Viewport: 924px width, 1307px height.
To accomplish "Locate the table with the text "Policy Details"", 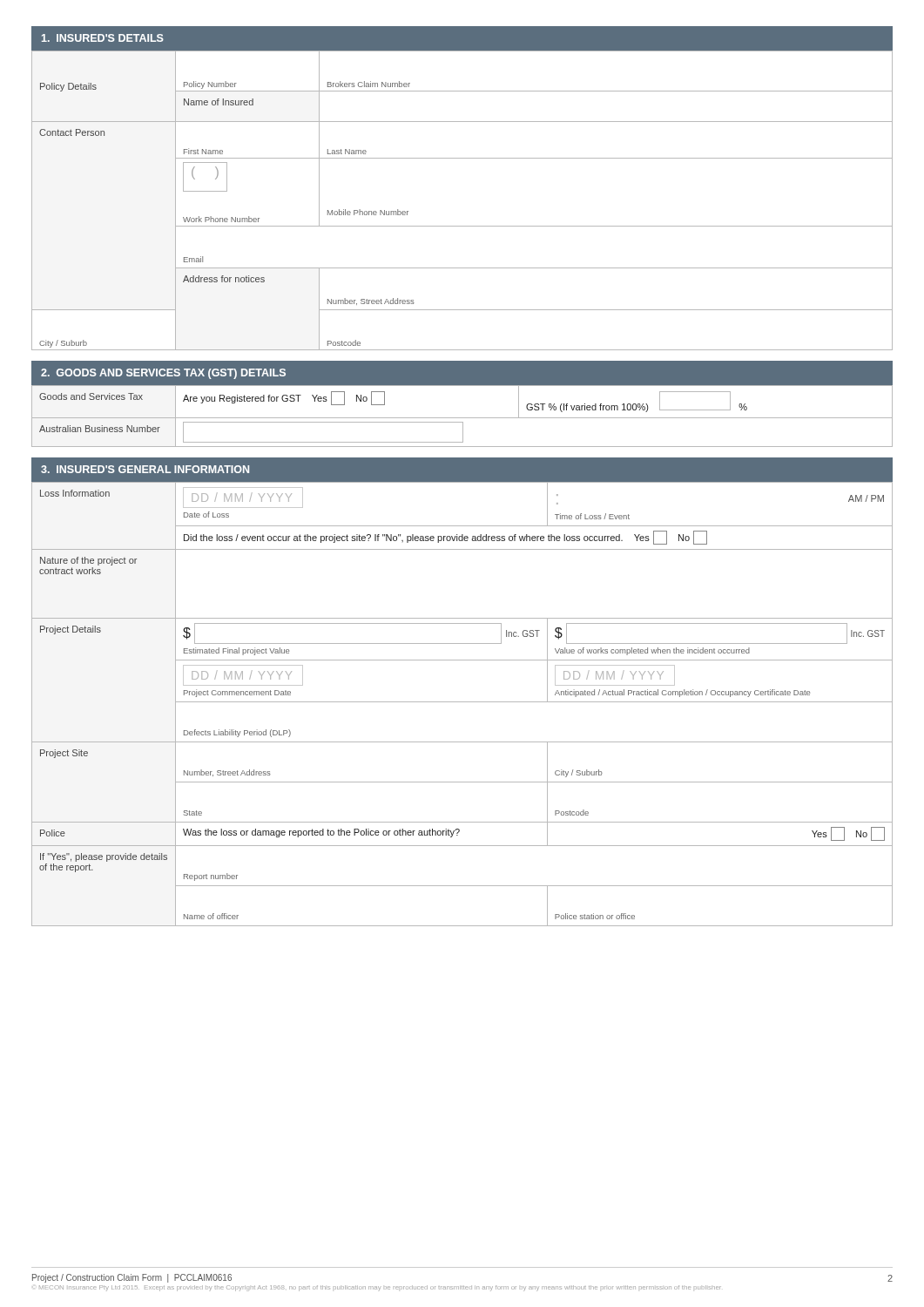I will point(462,200).
